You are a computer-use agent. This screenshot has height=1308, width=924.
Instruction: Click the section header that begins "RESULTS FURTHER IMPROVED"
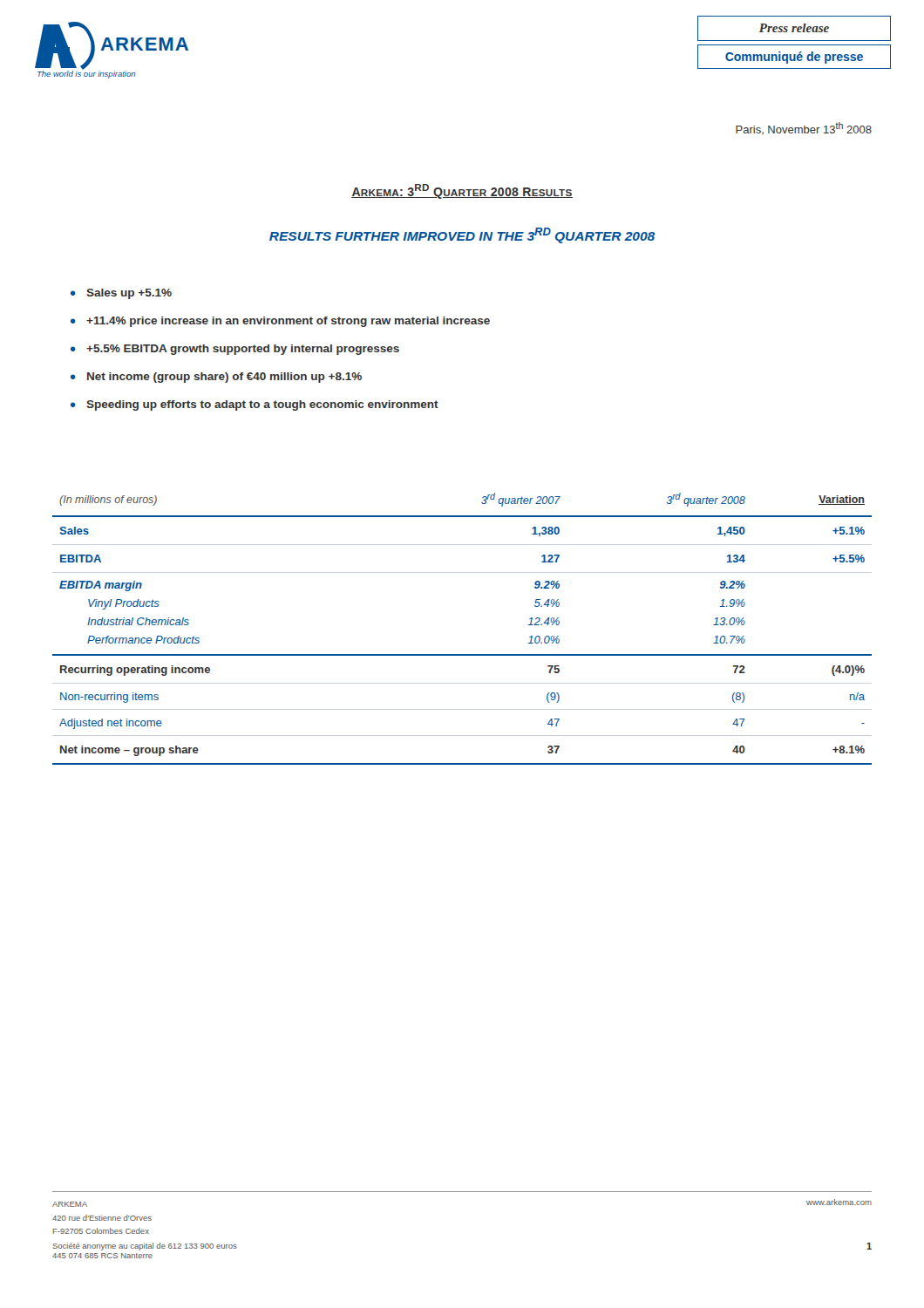pos(462,234)
